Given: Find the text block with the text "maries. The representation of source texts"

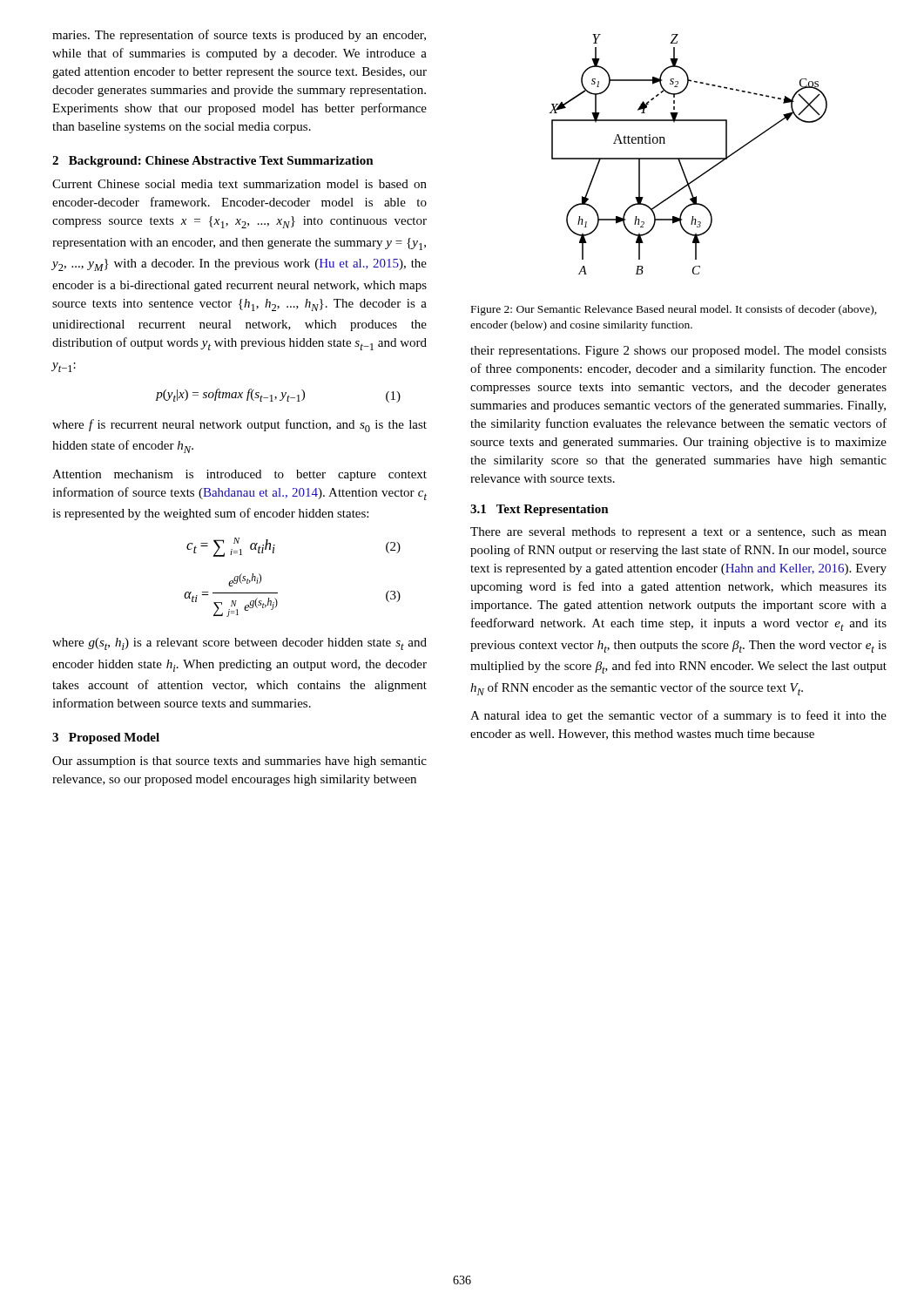Looking at the screenshot, I should click(x=240, y=81).
